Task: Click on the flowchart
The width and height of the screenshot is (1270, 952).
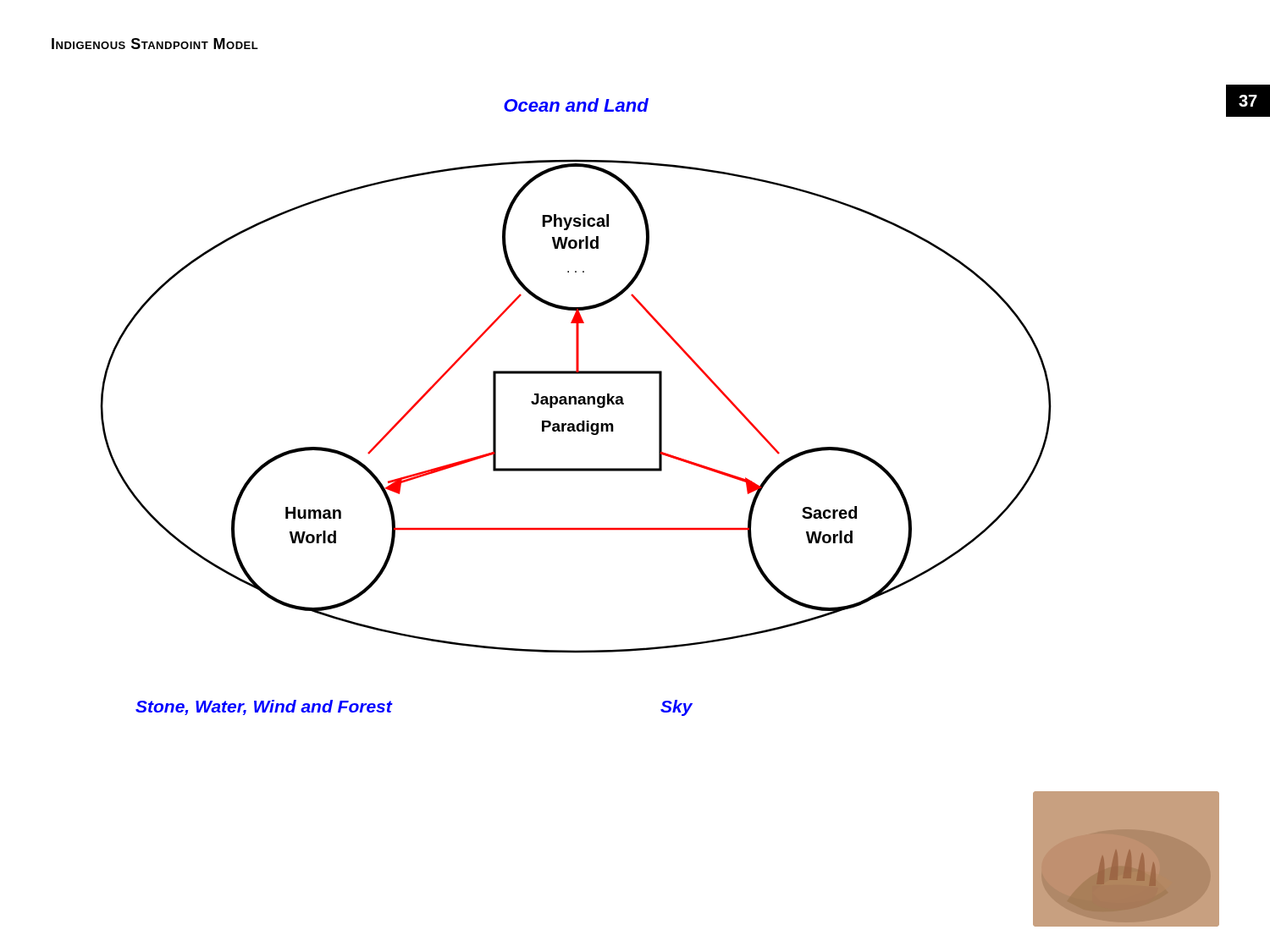Action: [x=618, y=402]
